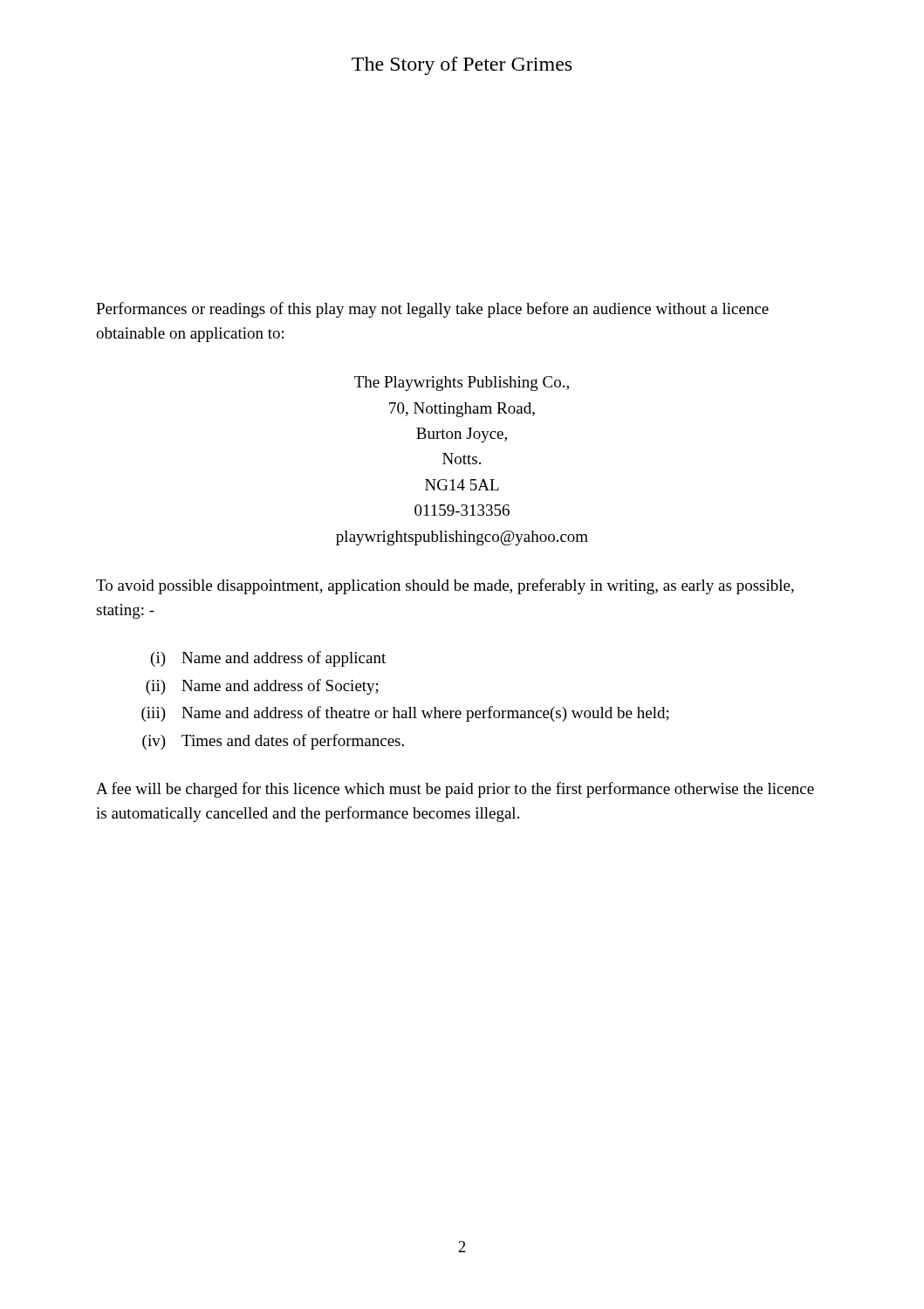
Task: Find the text block that reads "To avoid possible disappointment, application"
Action: click(x=445, y=597)
